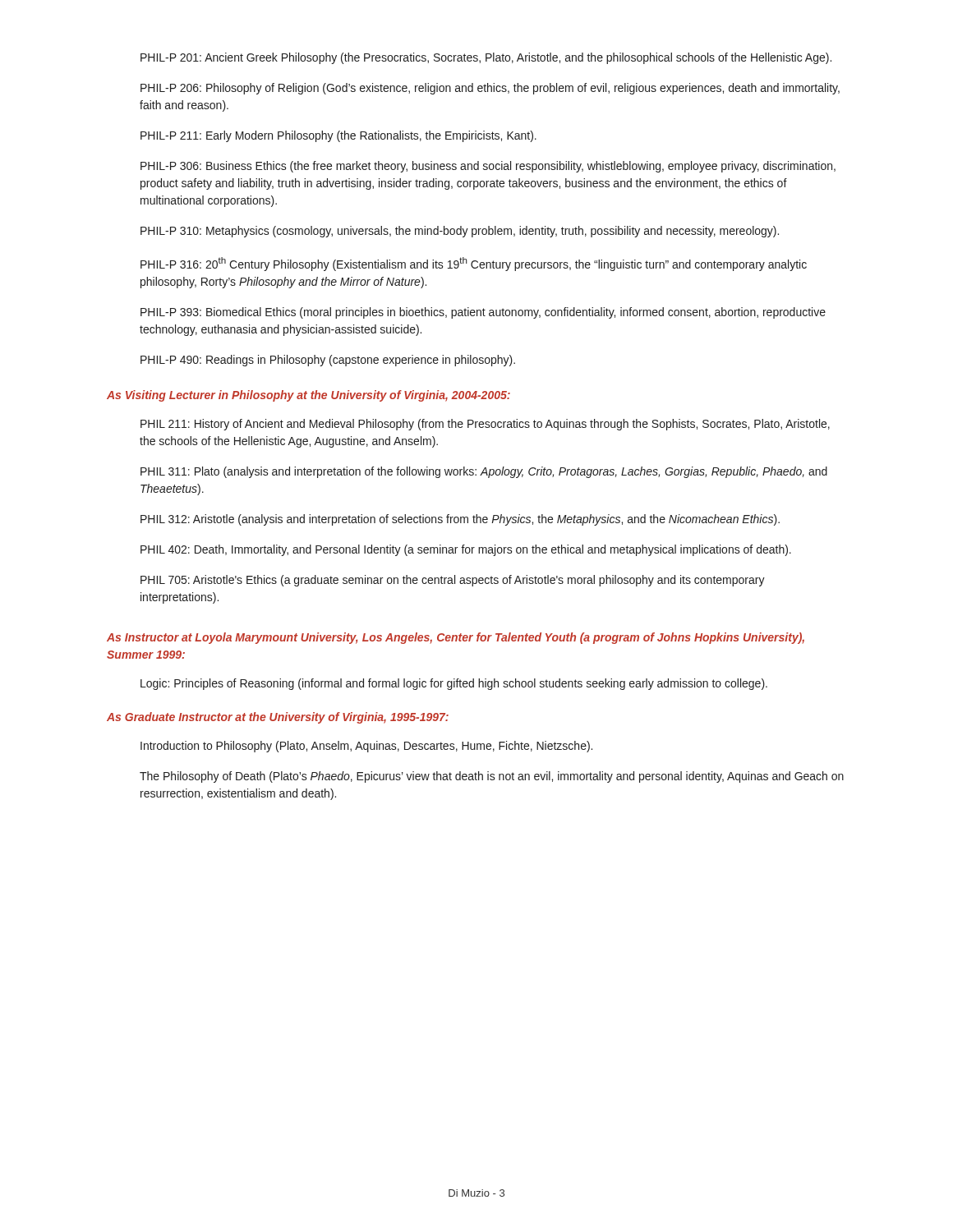Locate the text starting "As Graduate Instructor"
The height and width of the screenshot is (1232, 953).
[278, 717]
